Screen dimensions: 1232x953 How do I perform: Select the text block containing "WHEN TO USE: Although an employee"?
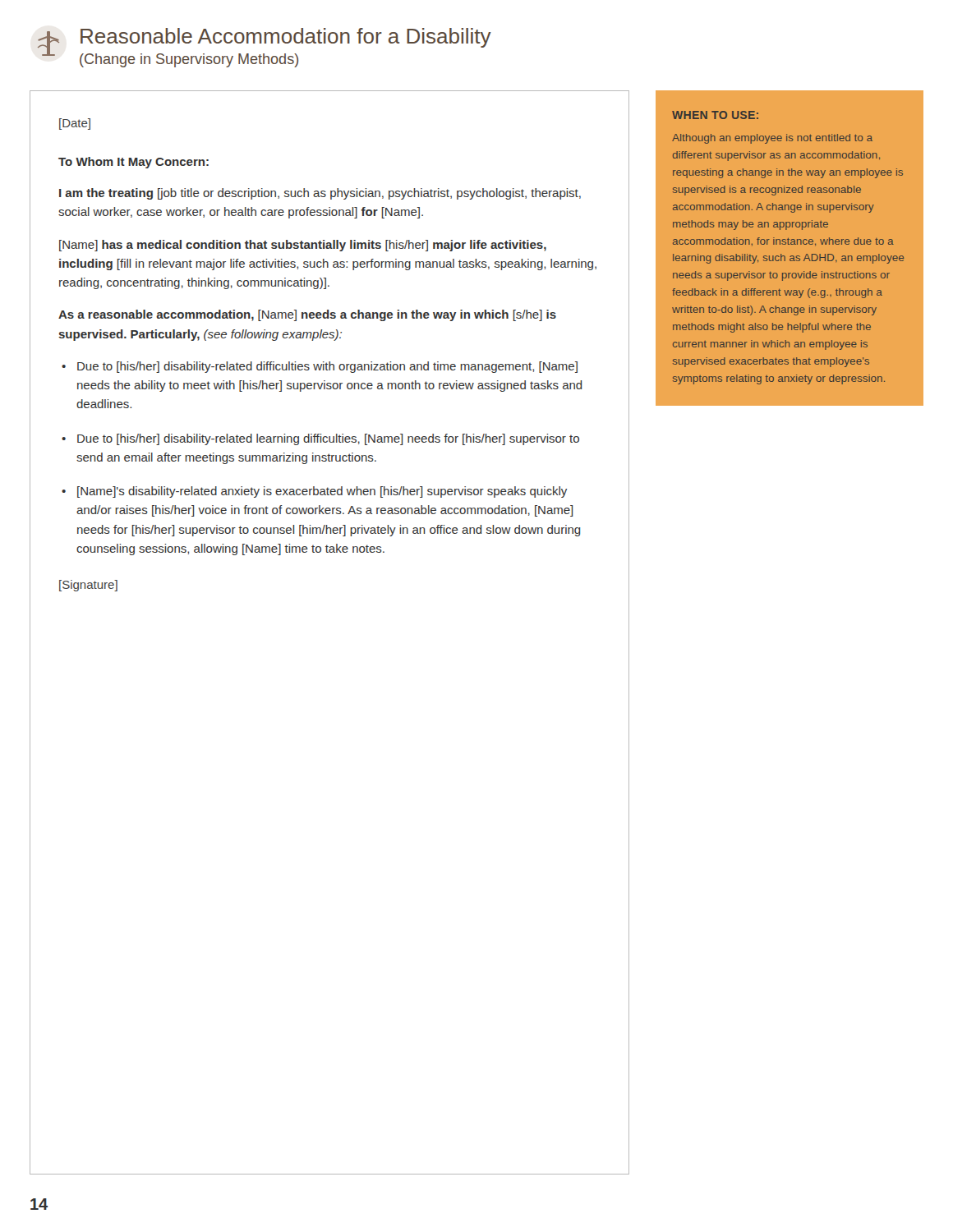click(x=790, y=248)
